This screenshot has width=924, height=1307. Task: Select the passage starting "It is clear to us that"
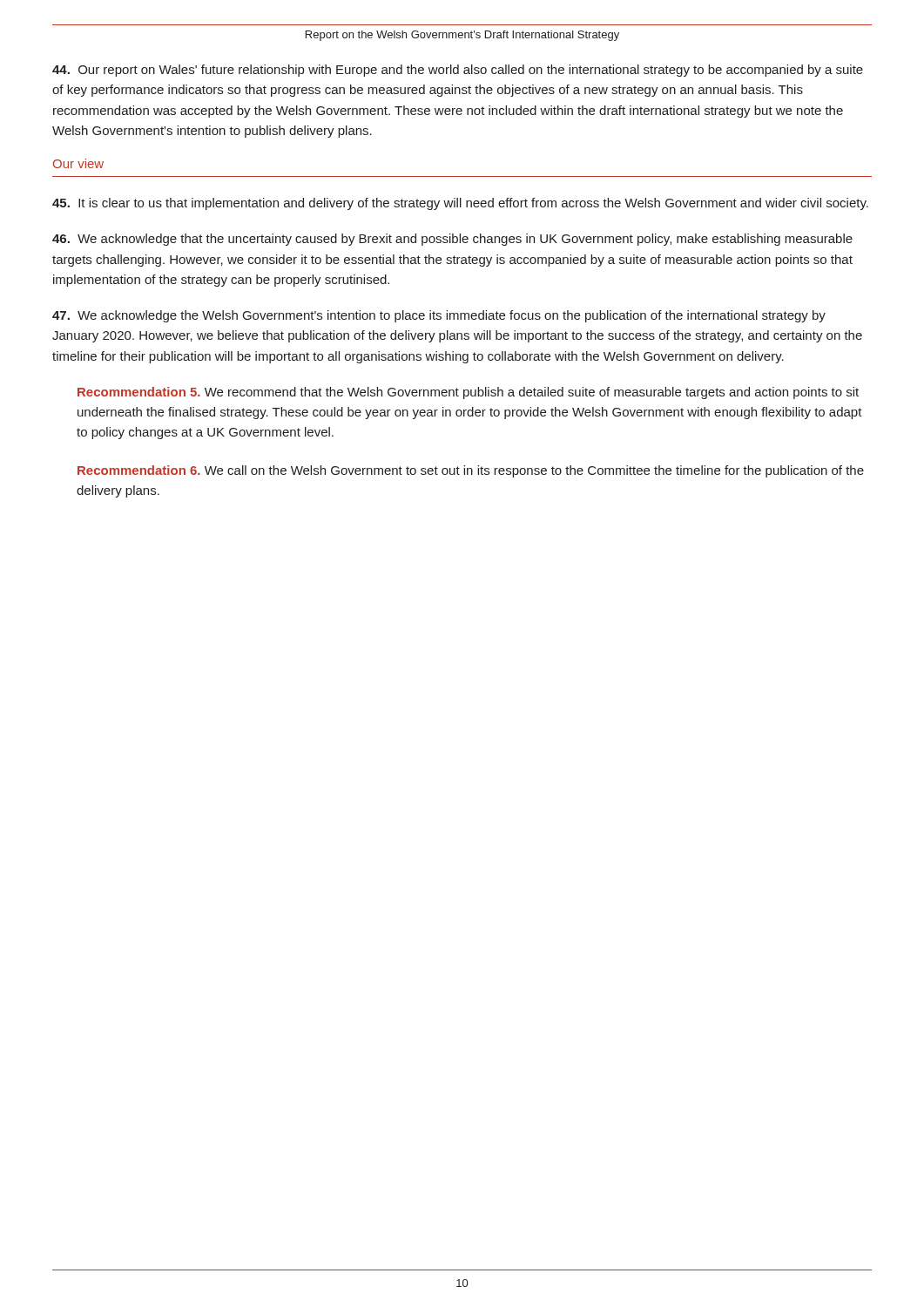[461, 203]
